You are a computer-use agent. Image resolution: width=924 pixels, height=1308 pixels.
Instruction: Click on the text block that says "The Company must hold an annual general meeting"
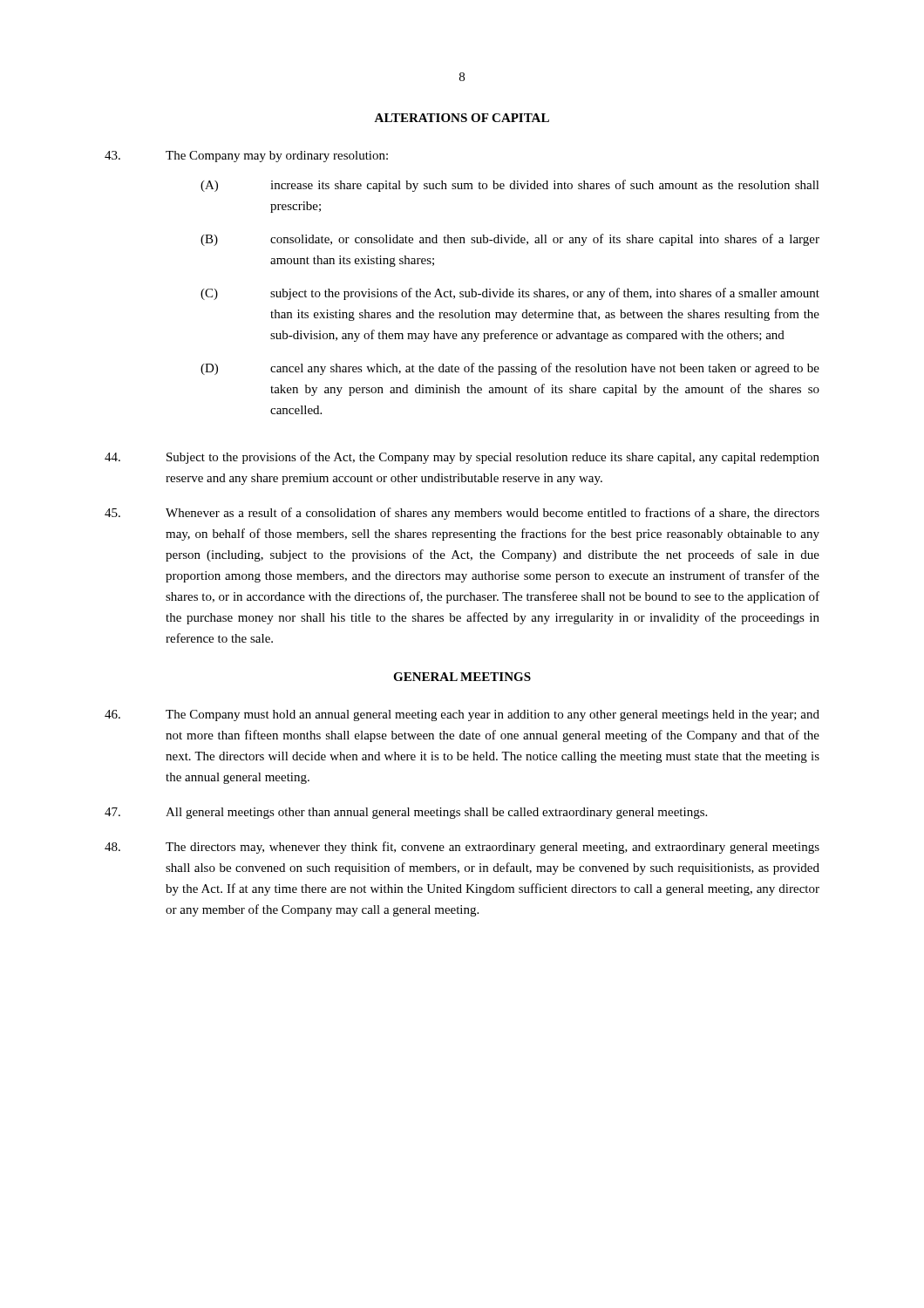pos(462,746)
